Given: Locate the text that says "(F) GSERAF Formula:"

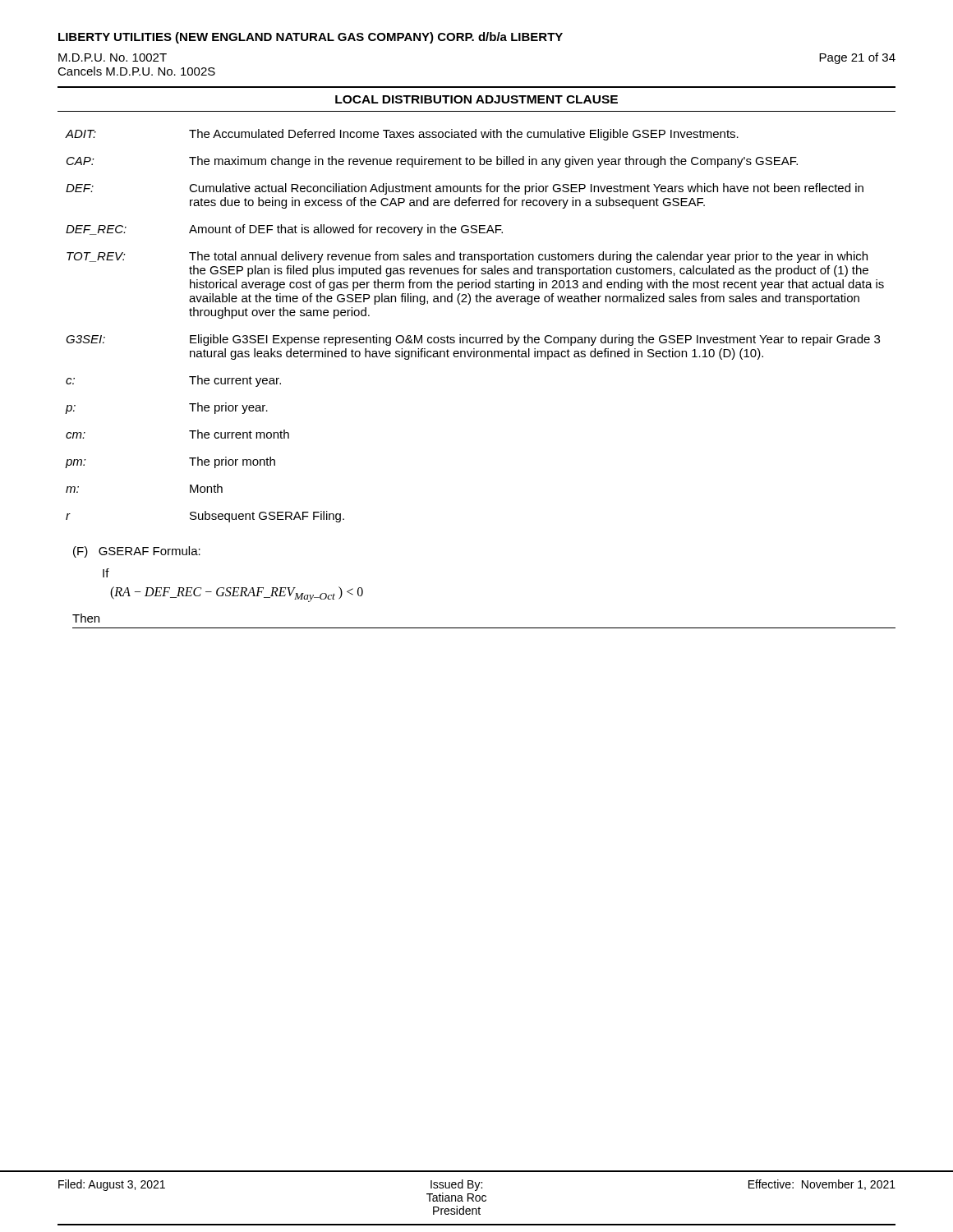Looking at the screenshot, I should point(137,551).
